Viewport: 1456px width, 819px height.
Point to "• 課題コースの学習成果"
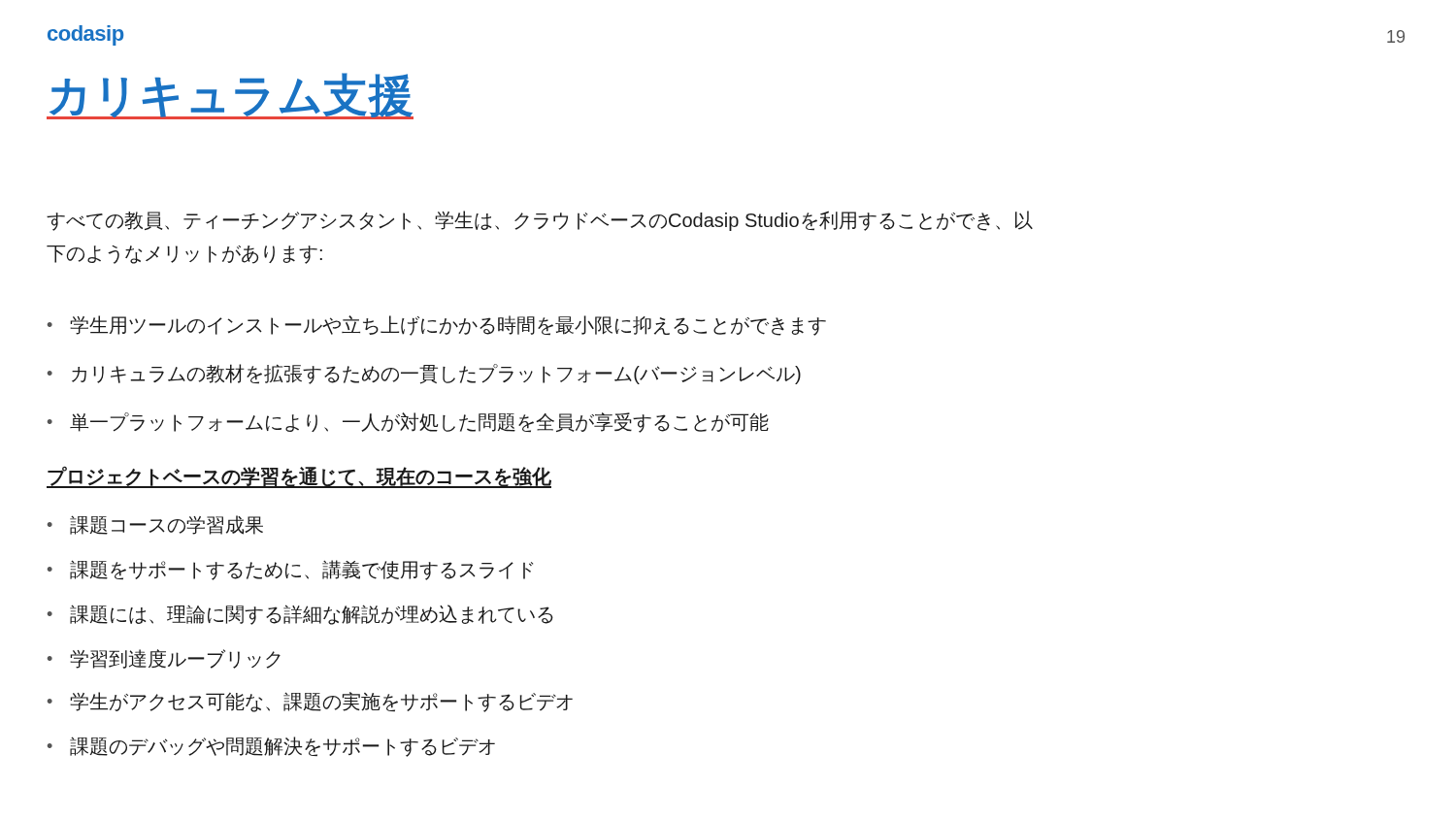[155, 525]
